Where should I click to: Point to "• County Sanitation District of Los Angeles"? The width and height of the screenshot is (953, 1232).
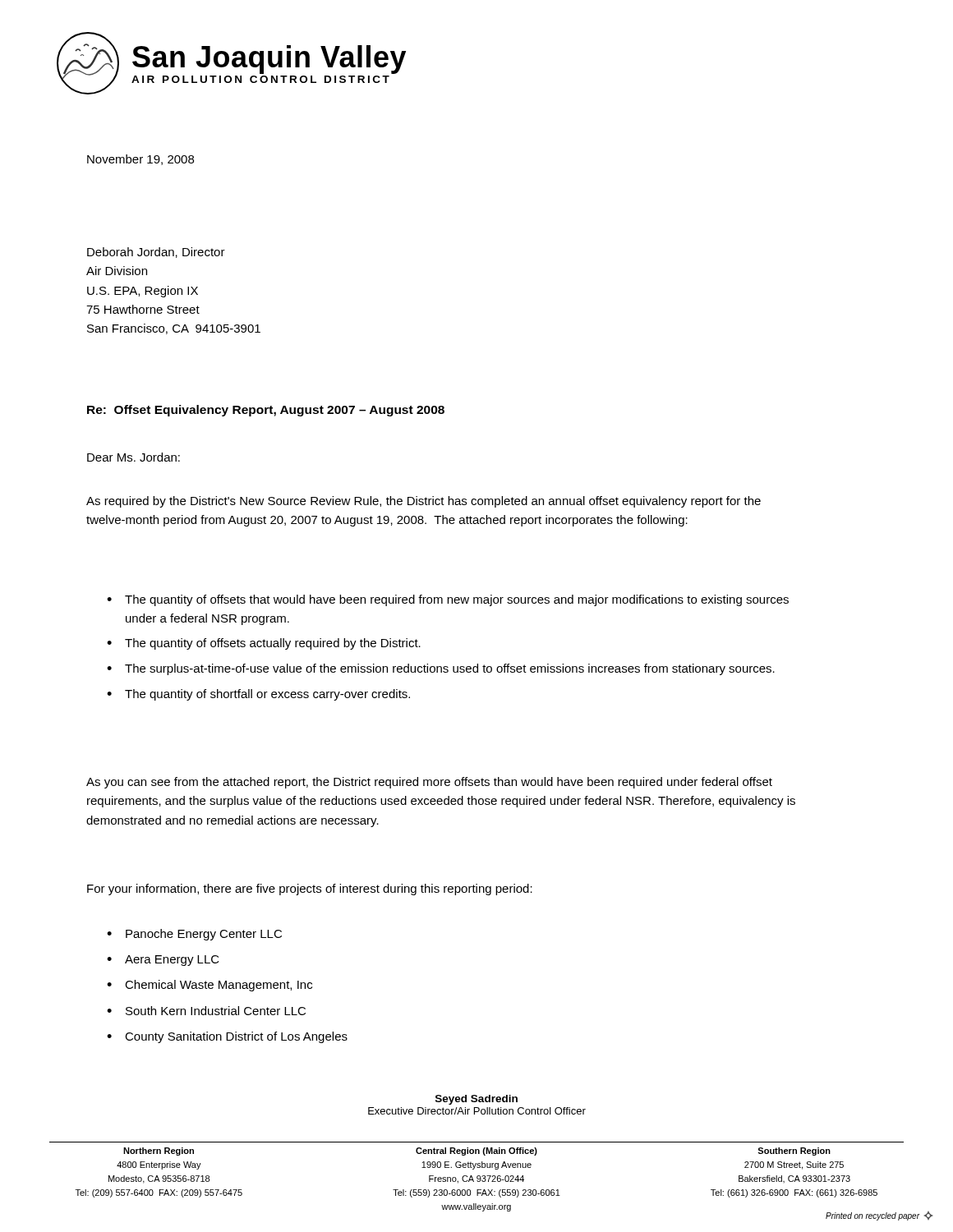[227, 1037]
